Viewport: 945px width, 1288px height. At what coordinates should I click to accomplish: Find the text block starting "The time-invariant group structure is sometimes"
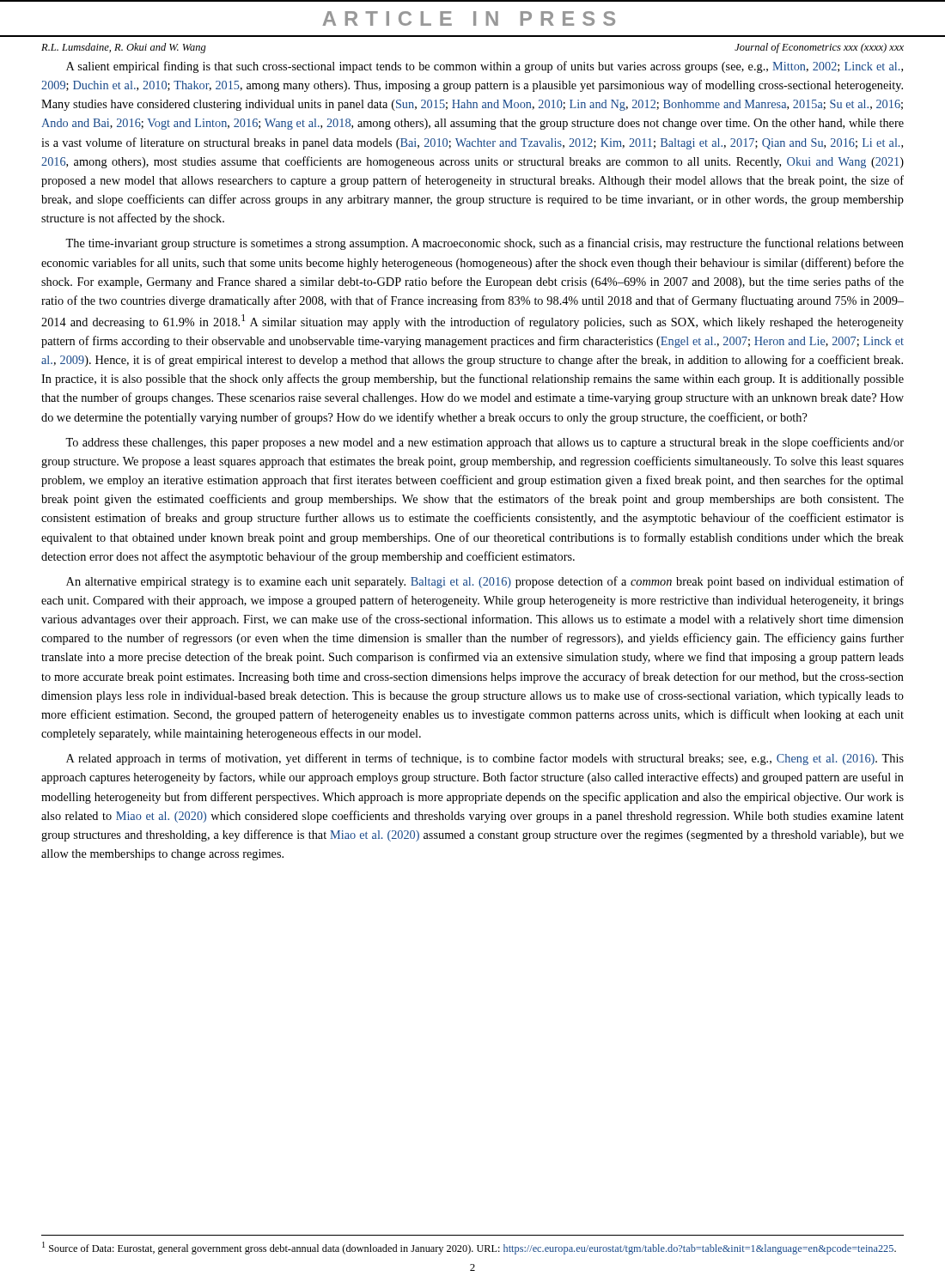click(x=472, y=330)
